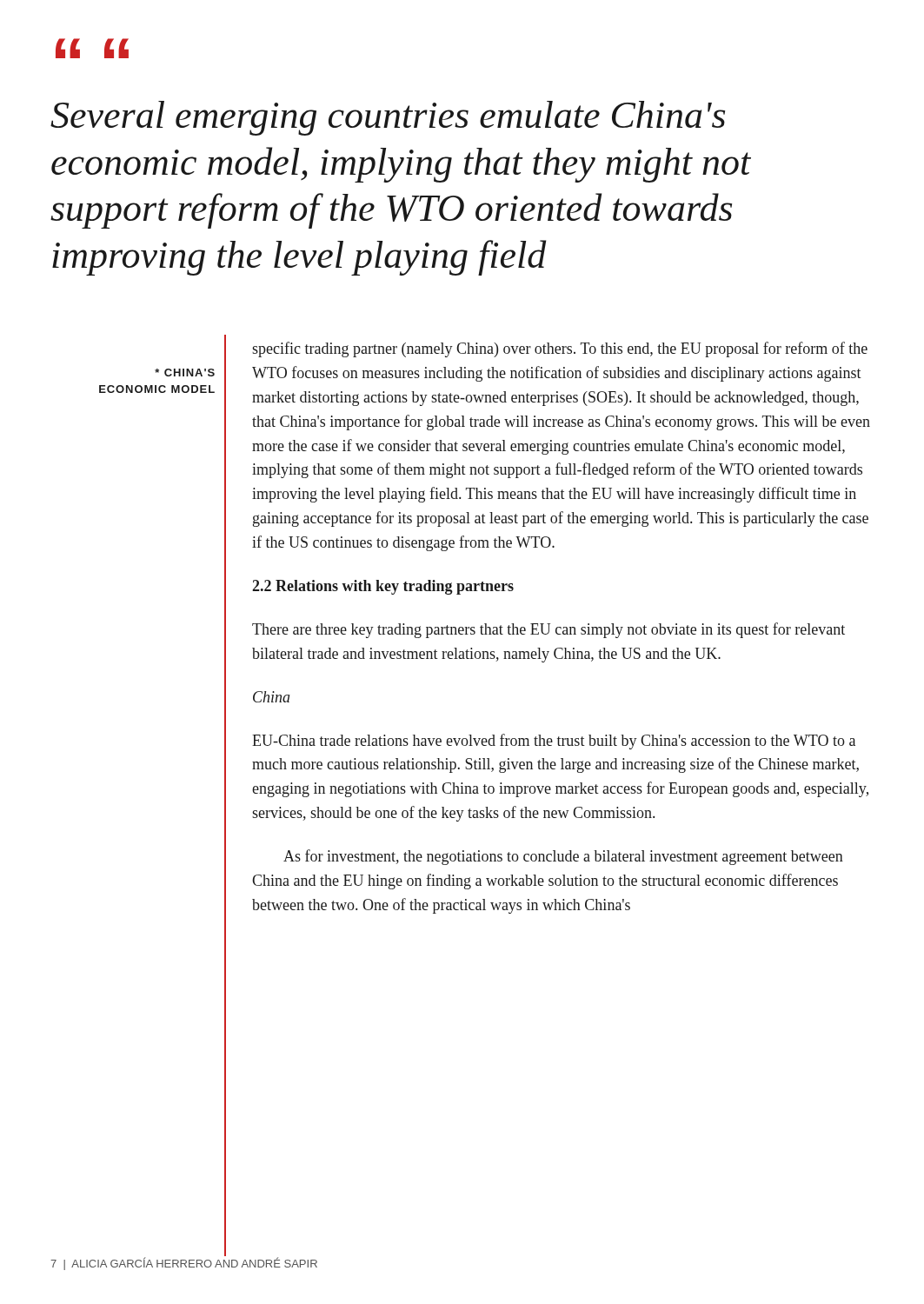Click on the text that reads "CHINA'S ECONOMIC MODEL"
Screen dimensions: 1304x924
pyautogui.click(x=133, y=381)
